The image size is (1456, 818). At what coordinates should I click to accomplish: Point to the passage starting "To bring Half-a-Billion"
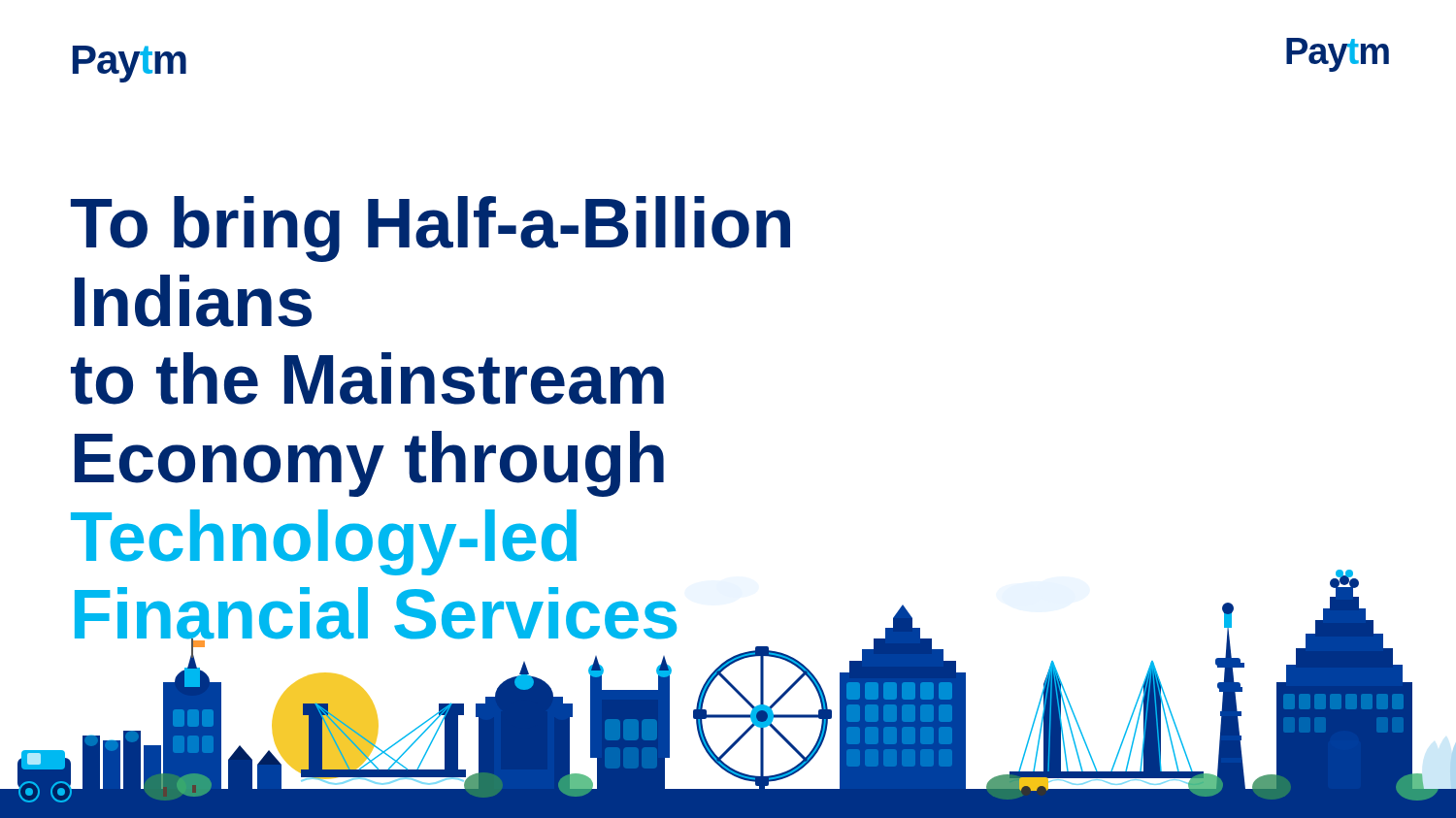(468, 419)
